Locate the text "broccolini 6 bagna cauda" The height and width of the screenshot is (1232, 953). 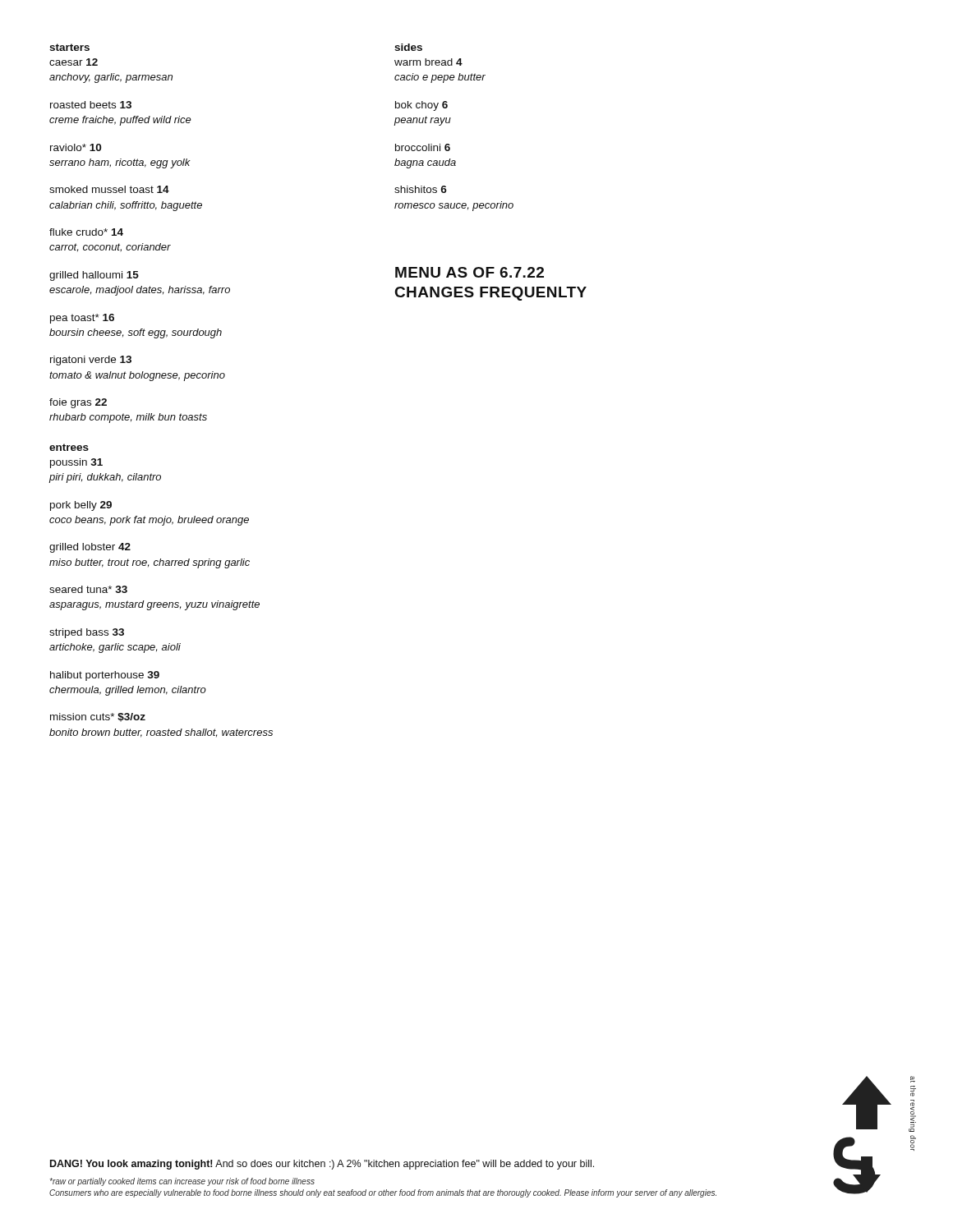point(423,147)
